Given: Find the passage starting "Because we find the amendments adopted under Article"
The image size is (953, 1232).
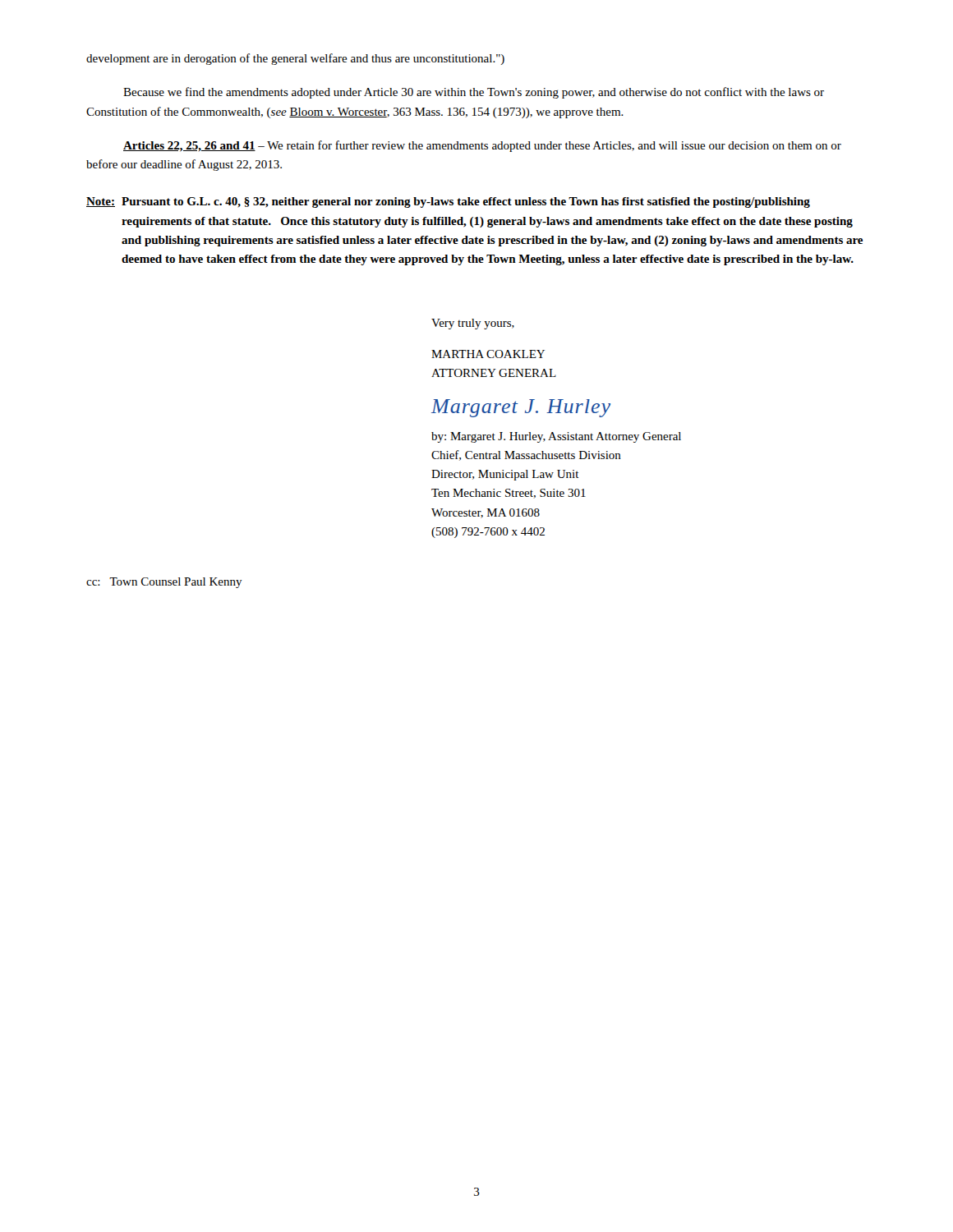Looking at the screenshot, I should [x=455, y=102].
